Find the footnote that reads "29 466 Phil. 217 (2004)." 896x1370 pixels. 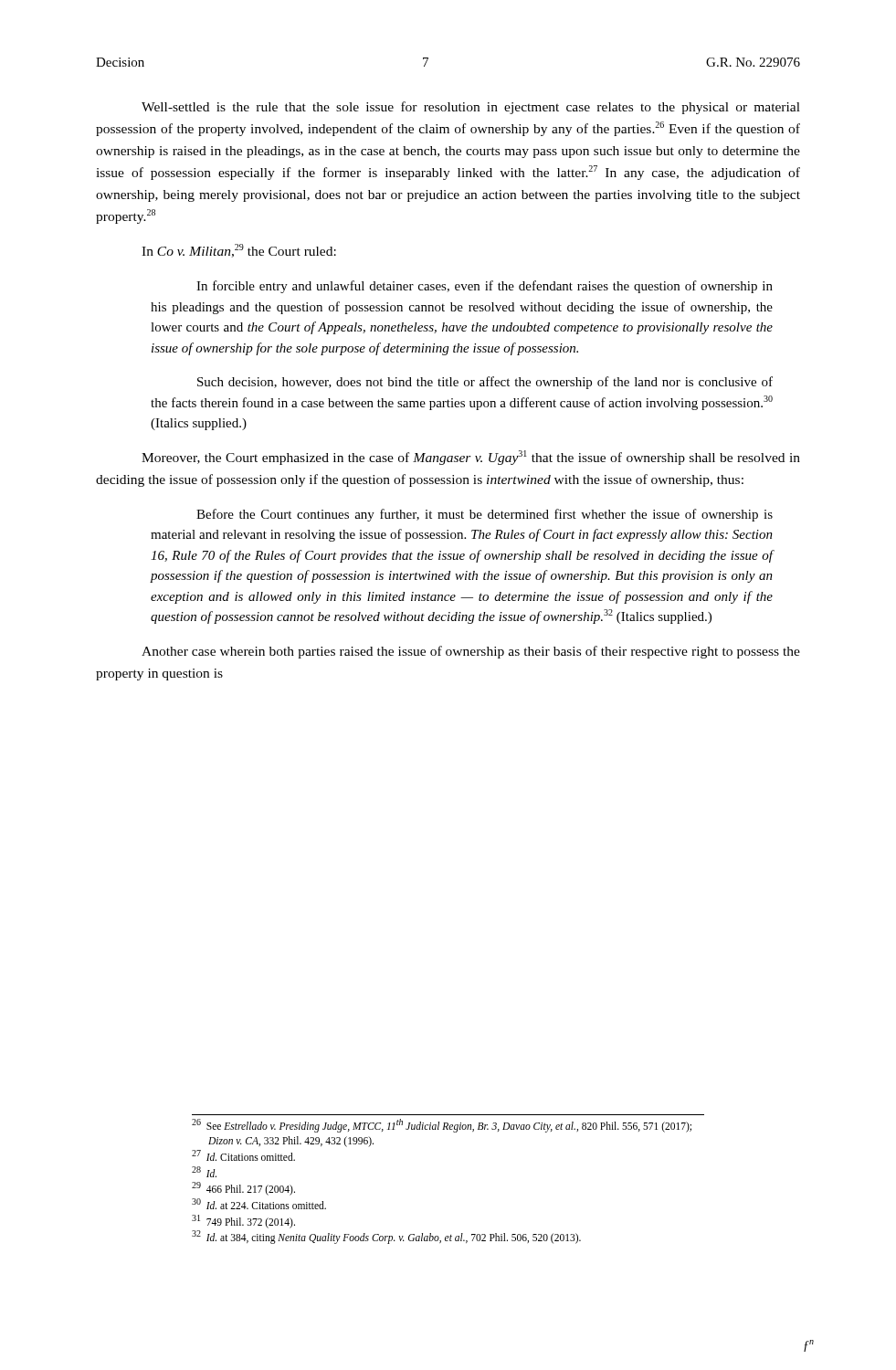(244, 1189)
